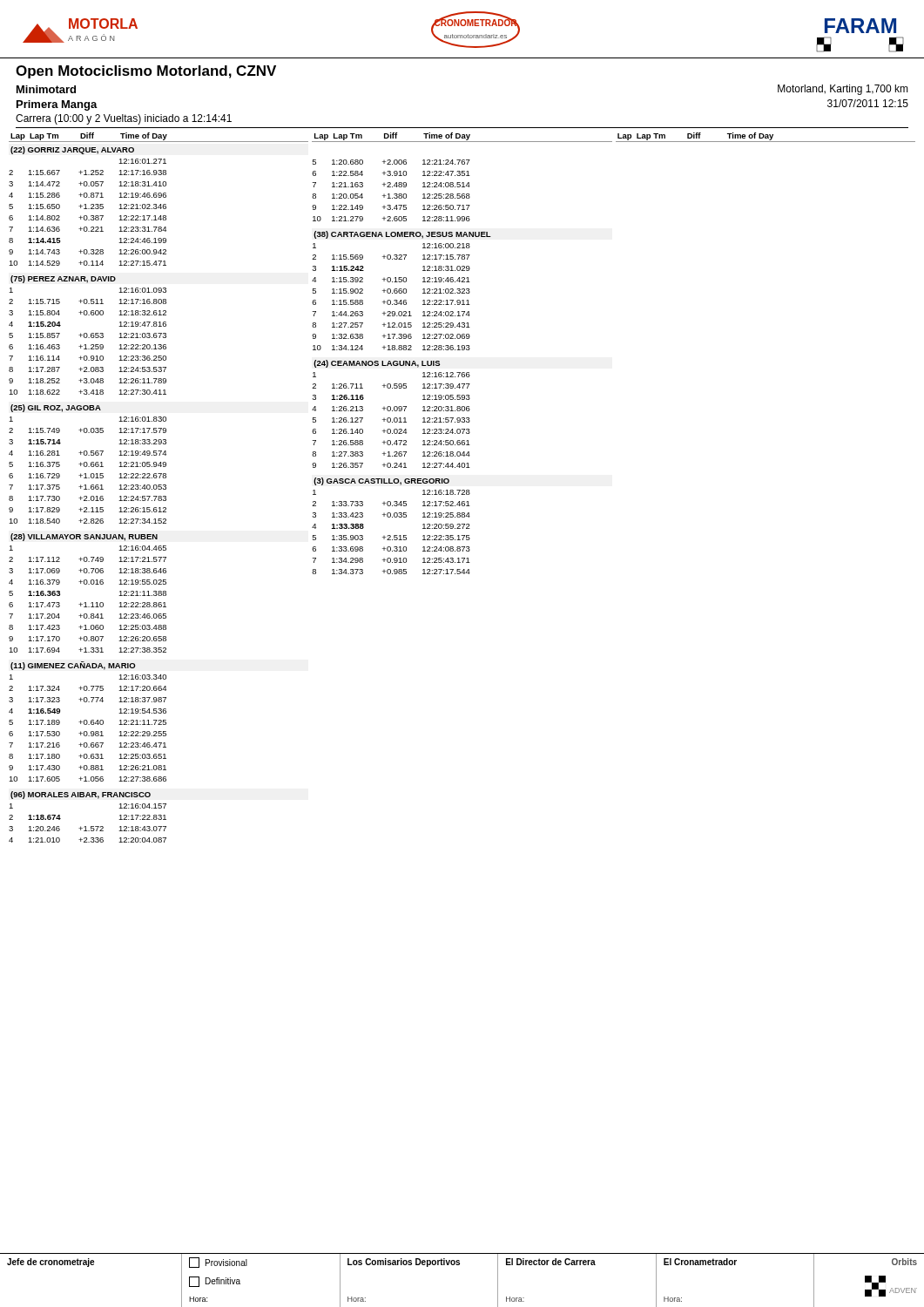Select the table that reads "(3) GASCA CASTILLO, GREGORIO"
Image resolution: width=924 pixels, height=1307 pixels.
462,526
